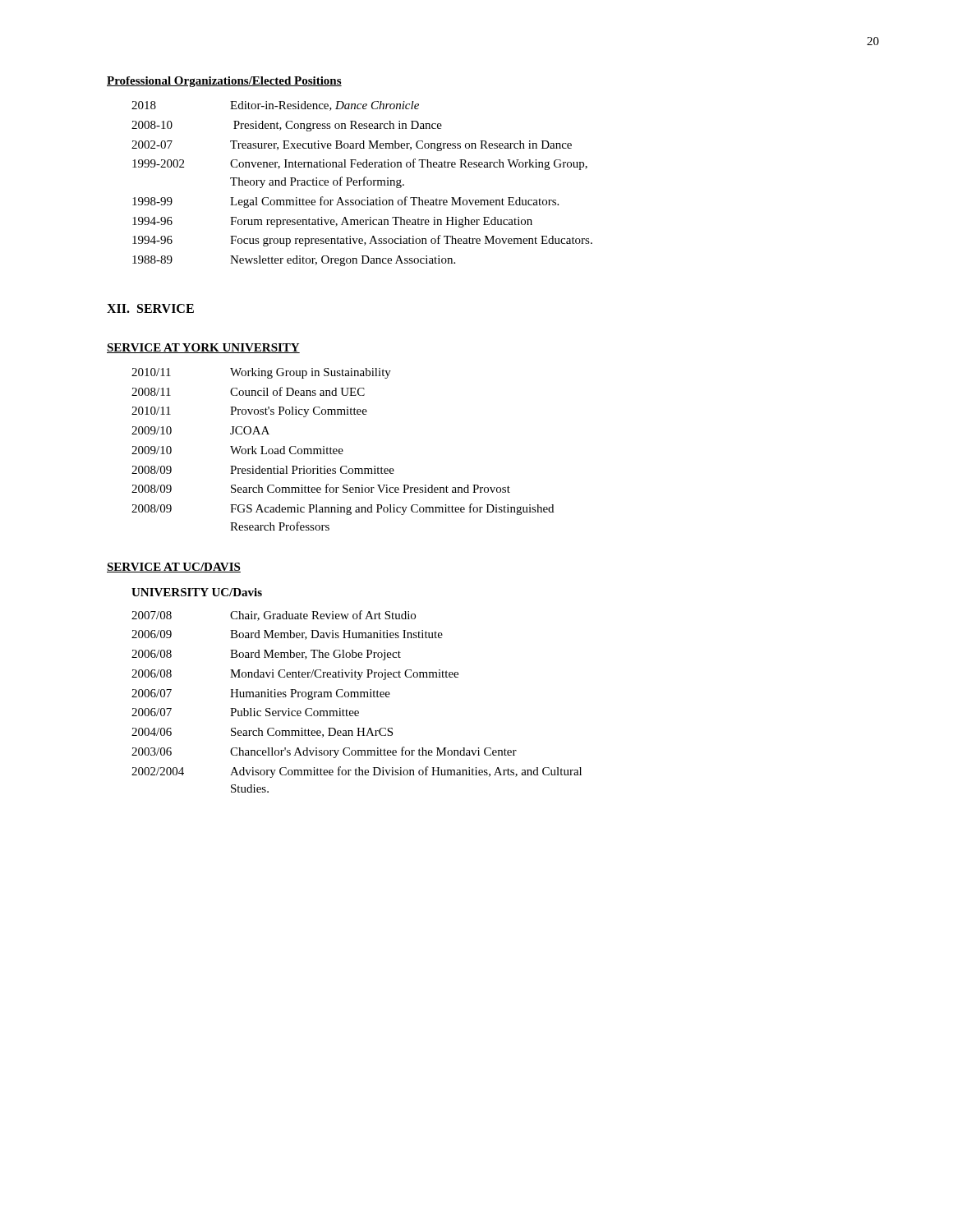Click on the element starting "2006/09 Board Member, Davis"
The height and width of the screenshot is (1232, 953).
point(287,635)
